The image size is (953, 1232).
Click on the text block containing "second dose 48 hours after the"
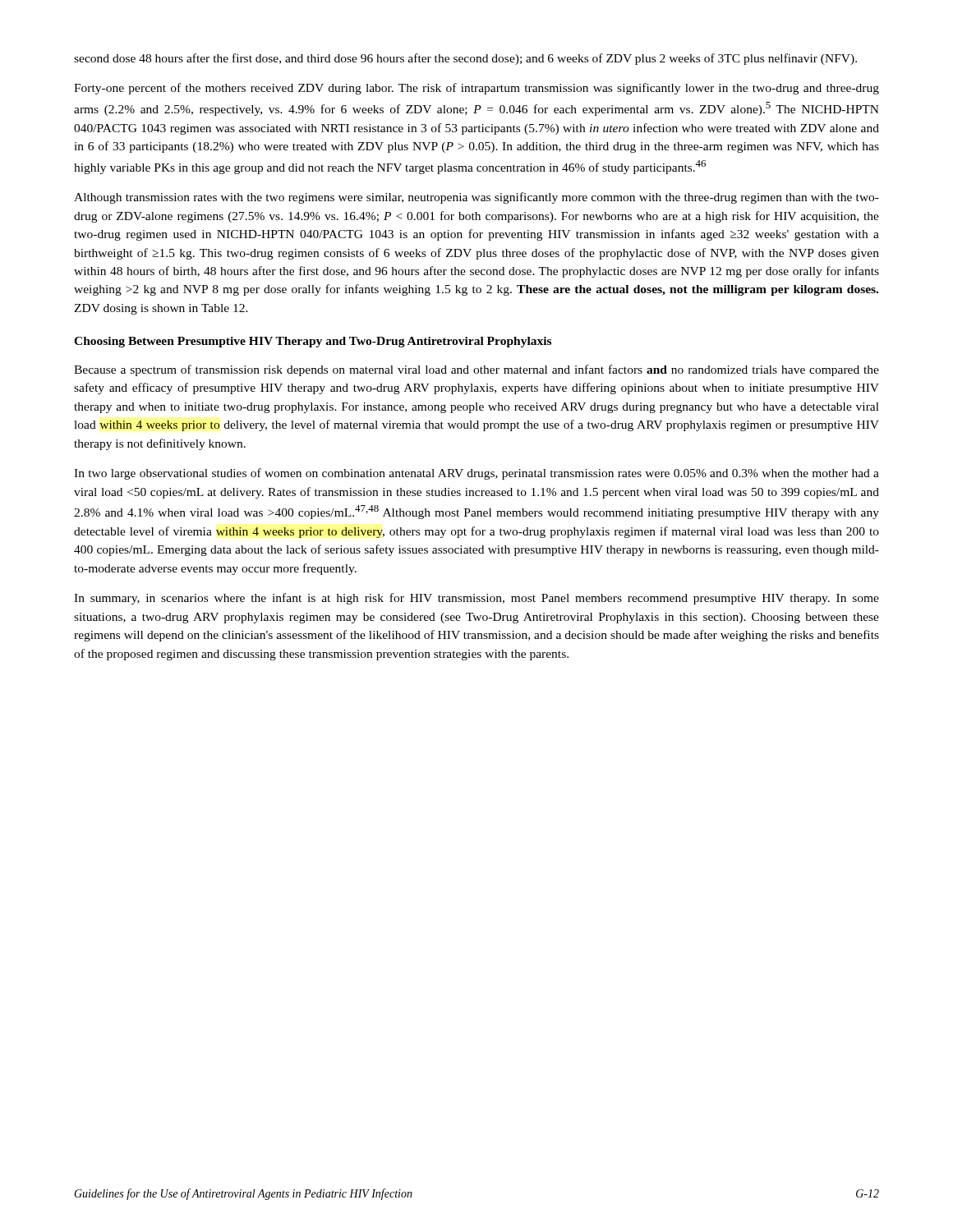coord(466,58)
